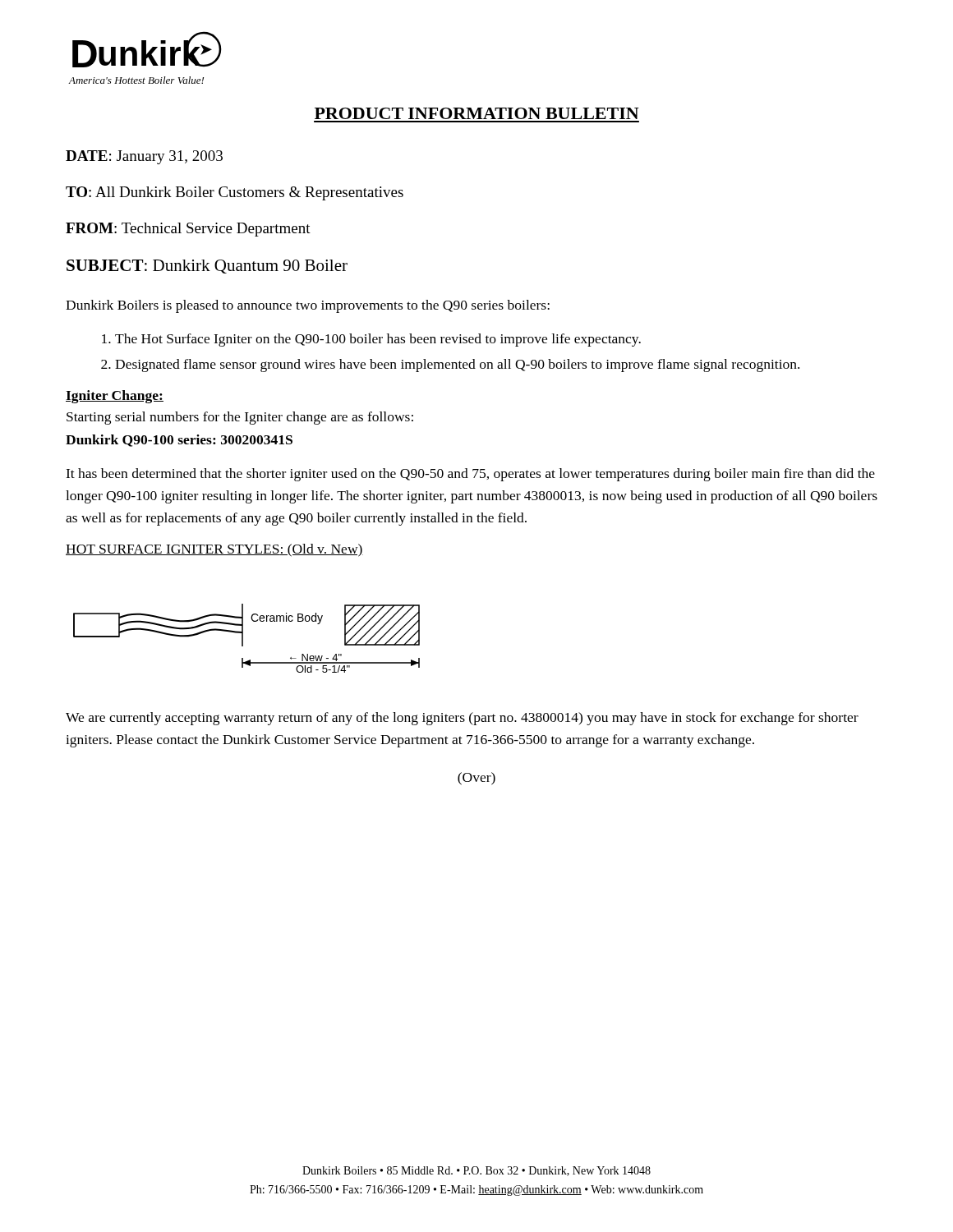
Task: Locate the text "Igniter Change:"
Action: (x=115, y=395)
